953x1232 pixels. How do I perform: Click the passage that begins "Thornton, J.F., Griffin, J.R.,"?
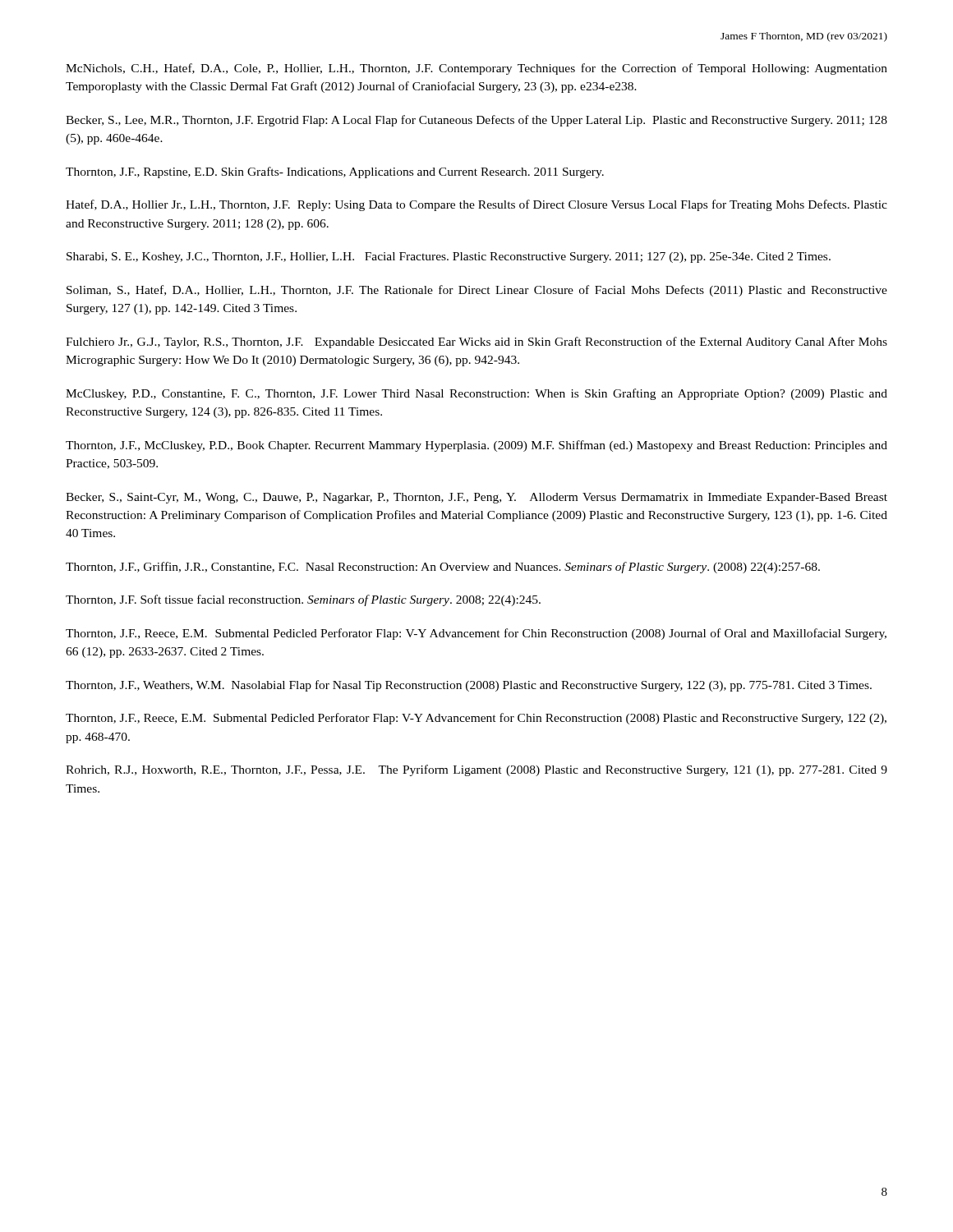click(x=443, y=566)
